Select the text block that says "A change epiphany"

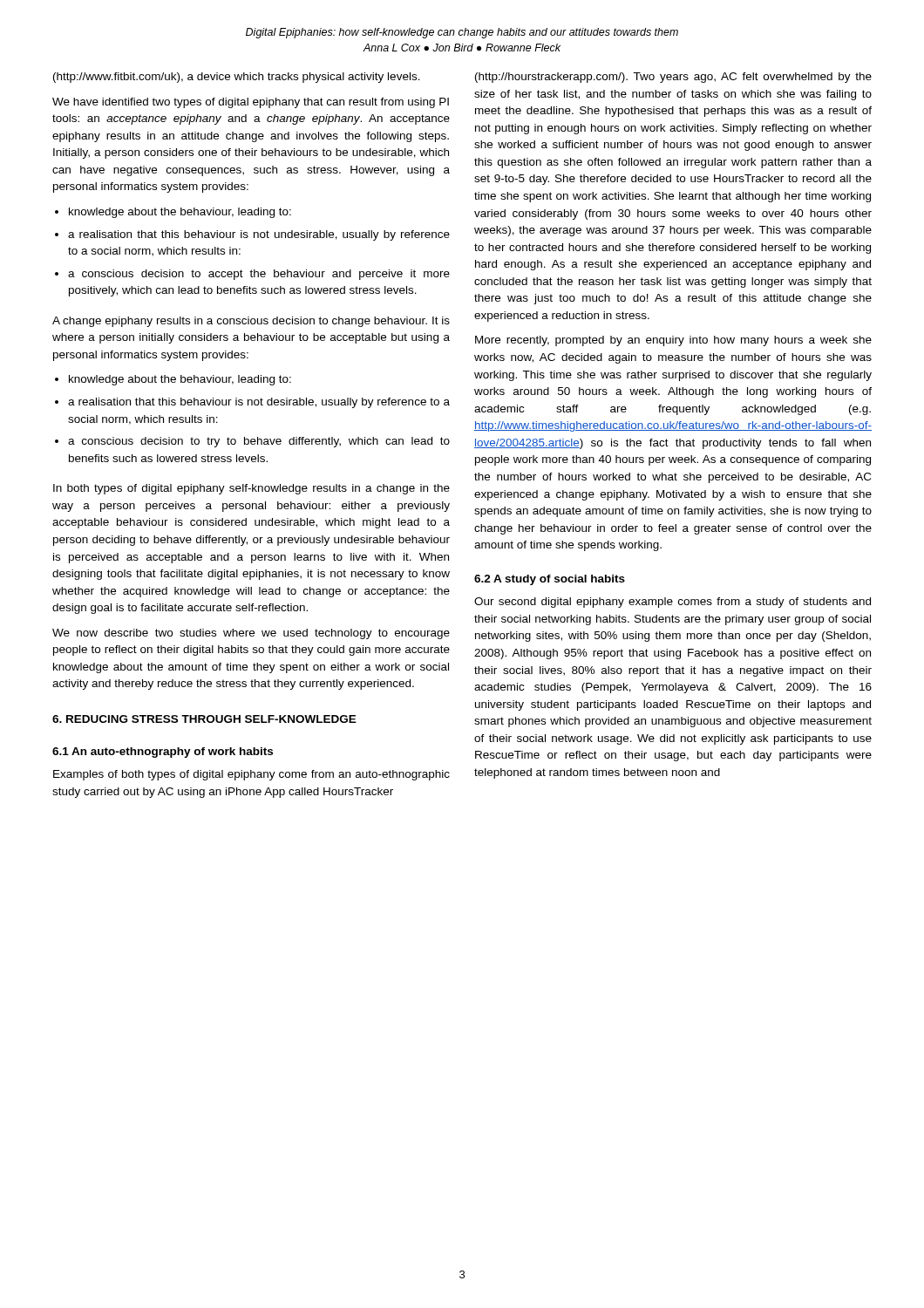click(251, 338)
